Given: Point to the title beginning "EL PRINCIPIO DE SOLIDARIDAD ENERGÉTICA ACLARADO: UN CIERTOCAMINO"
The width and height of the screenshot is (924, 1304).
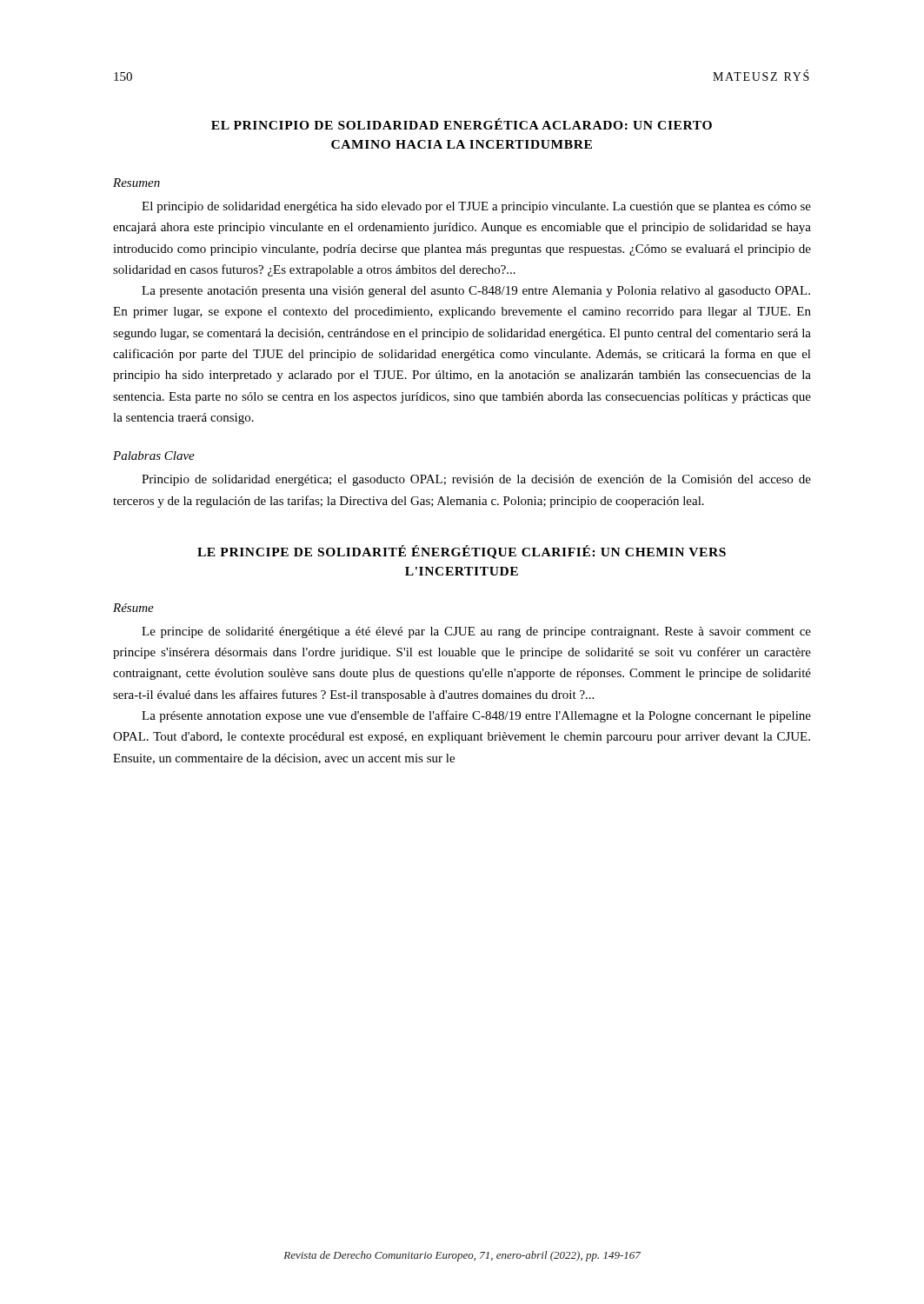Looking at the screenshot, I should pos(462,135).
